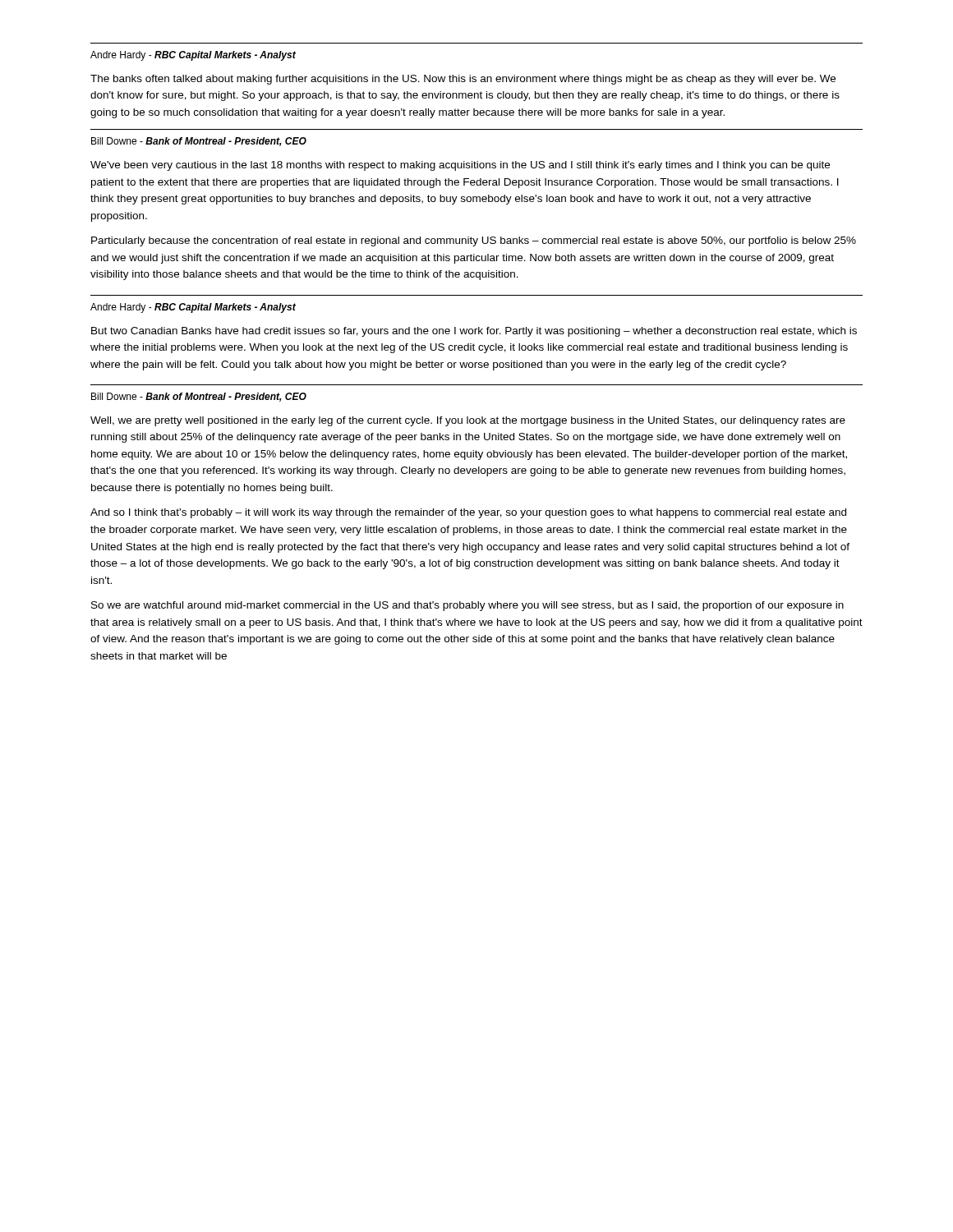The width and height of the screenshot is (953, 1232).
Task: Locate the region starting "We've been very cautious"
Action: [465, 190]
